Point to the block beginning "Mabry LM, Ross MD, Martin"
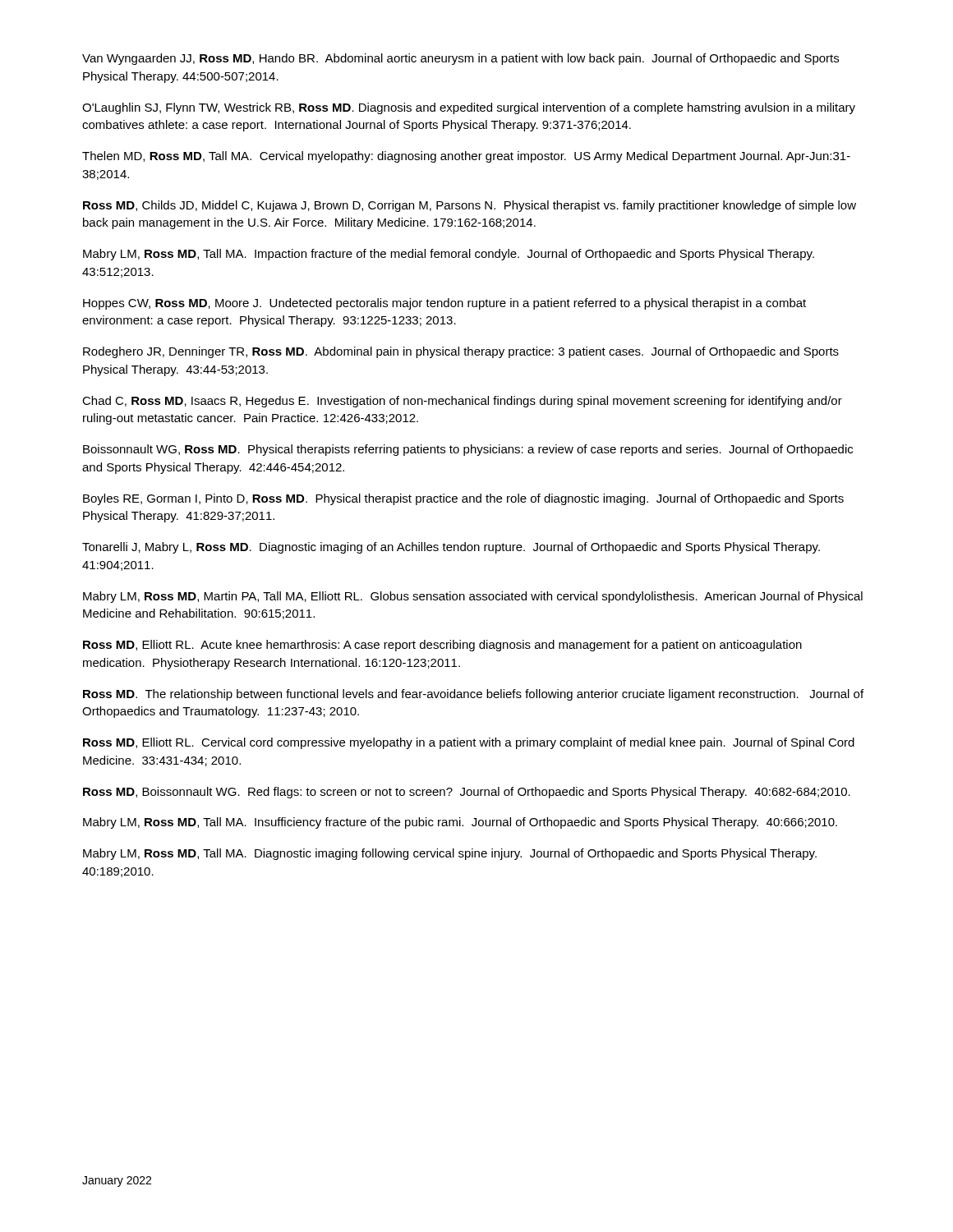953x1232 pixels. tap(473, 604)
